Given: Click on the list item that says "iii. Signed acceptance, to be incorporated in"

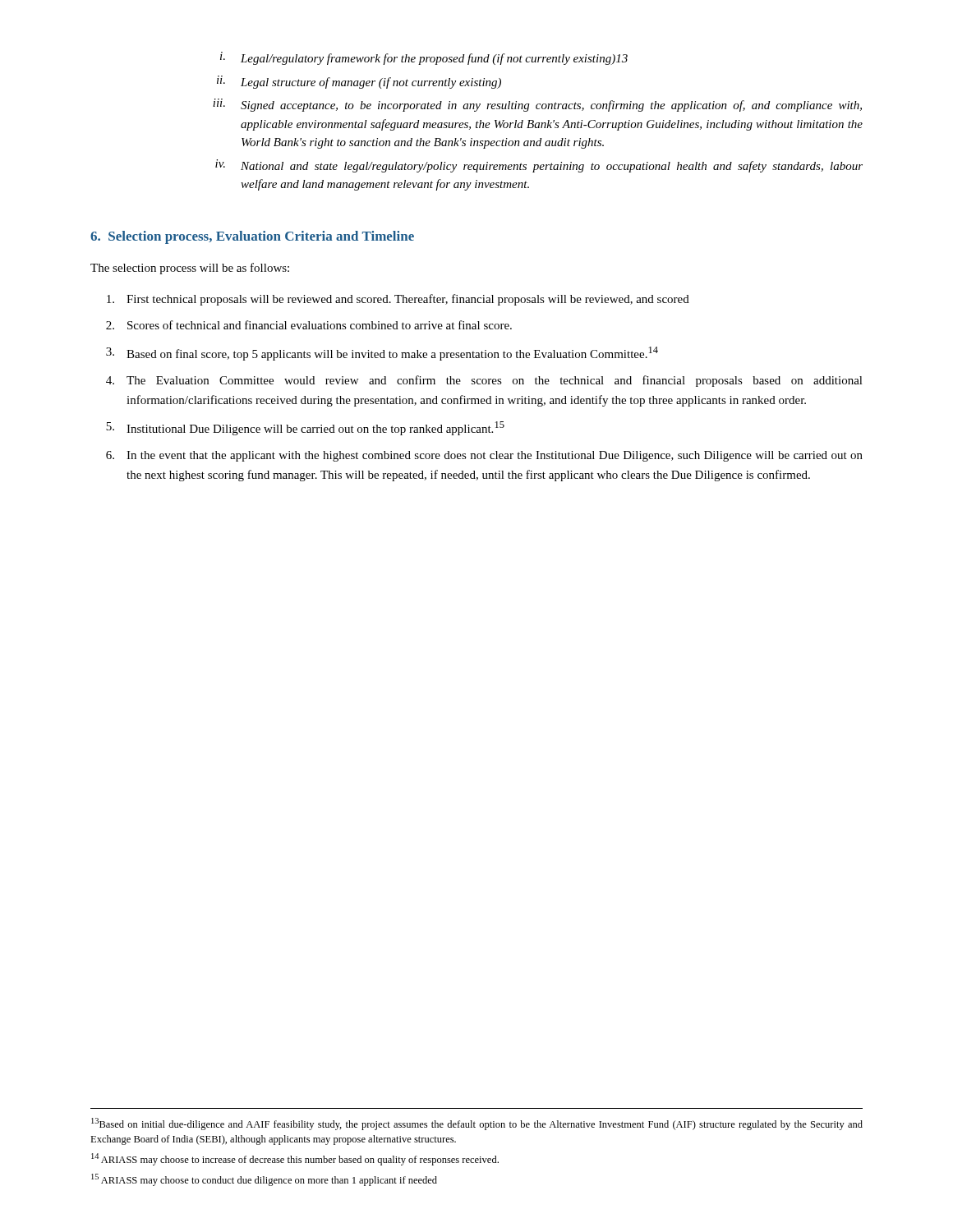Looking at the screenshot, I should pyautogui.click(x=526, y=124).
